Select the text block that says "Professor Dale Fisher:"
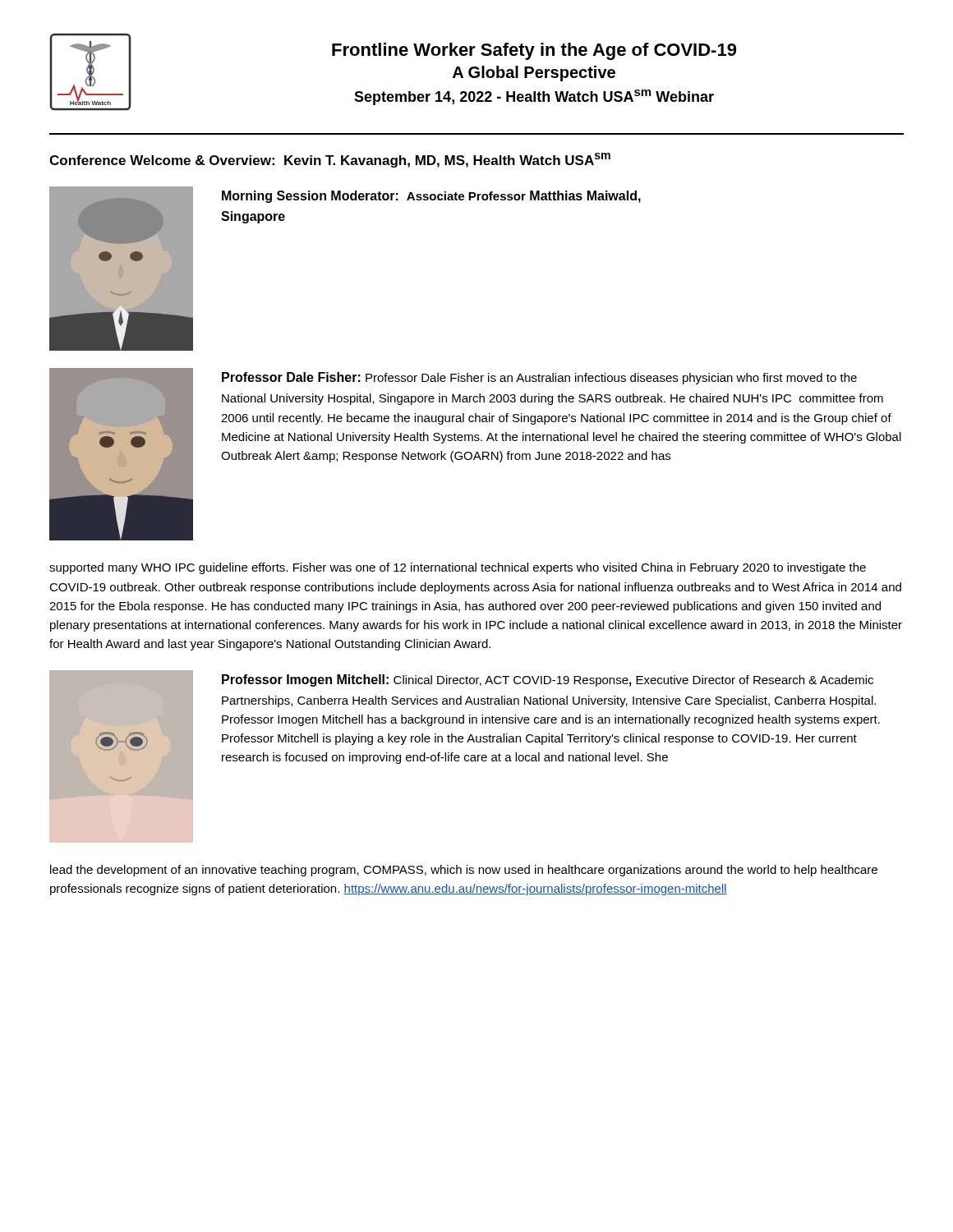 coord(561,417)
